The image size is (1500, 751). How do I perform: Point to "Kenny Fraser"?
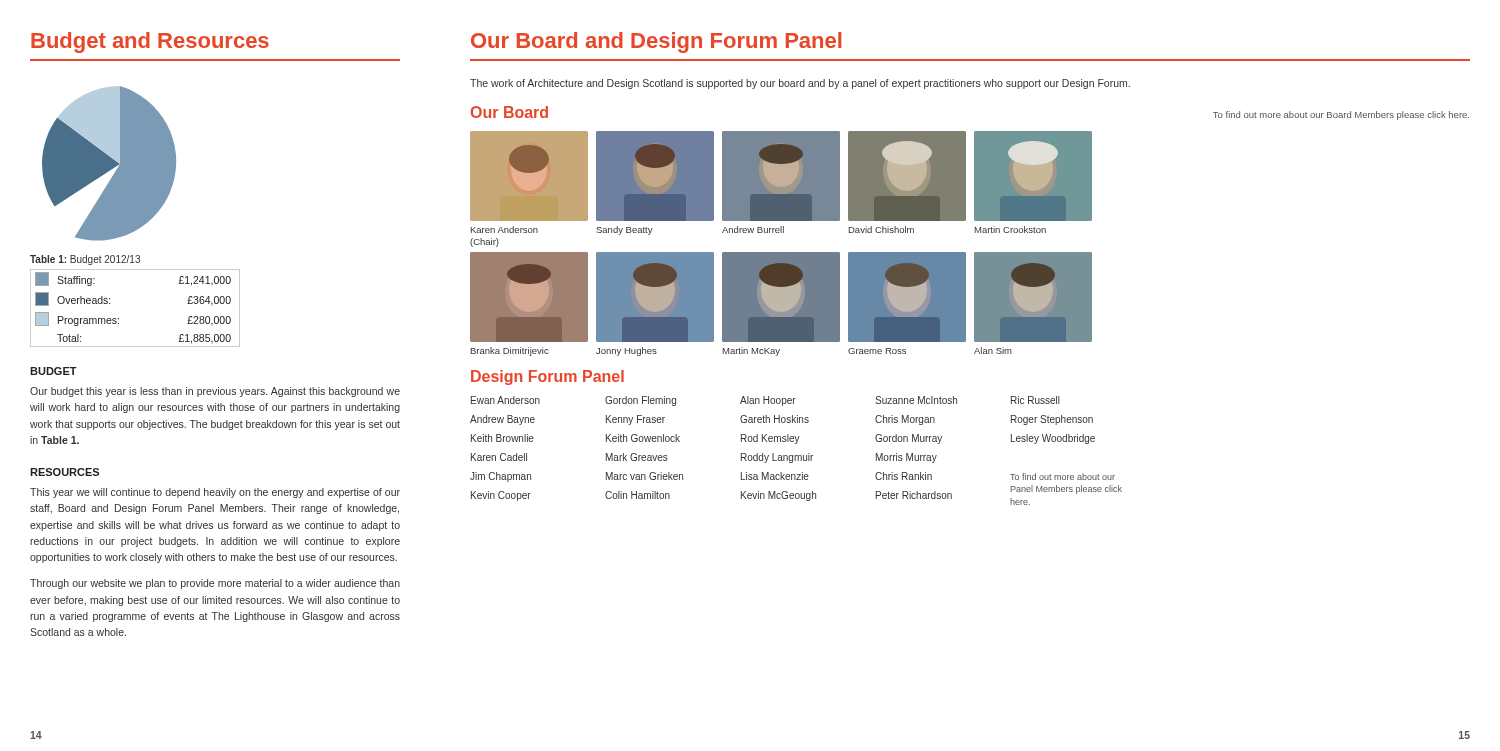pos(635,419)
